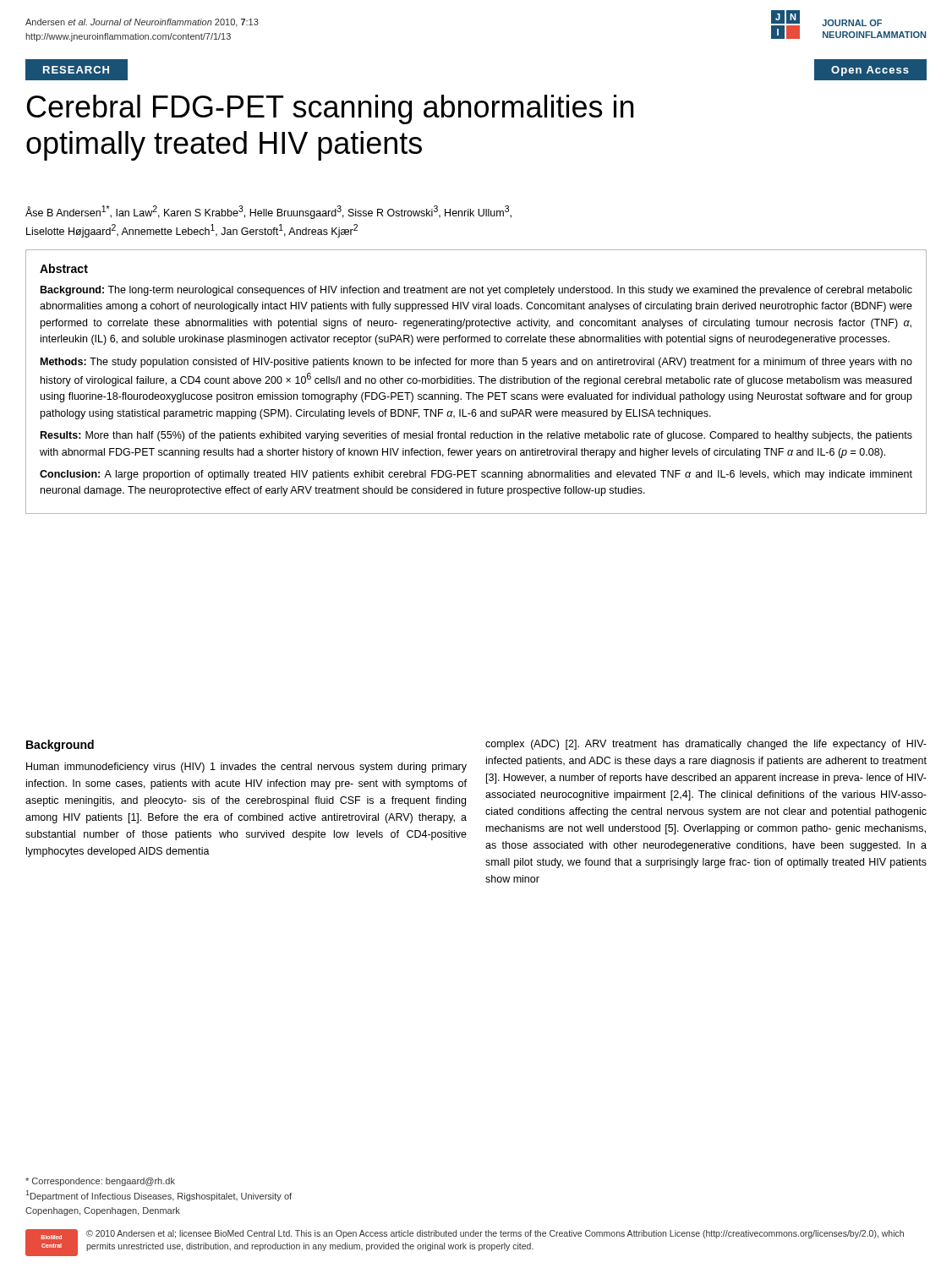
Task: Navigate to the text block starting "Human immunodeficiency virus"
Action: [246, 809]
